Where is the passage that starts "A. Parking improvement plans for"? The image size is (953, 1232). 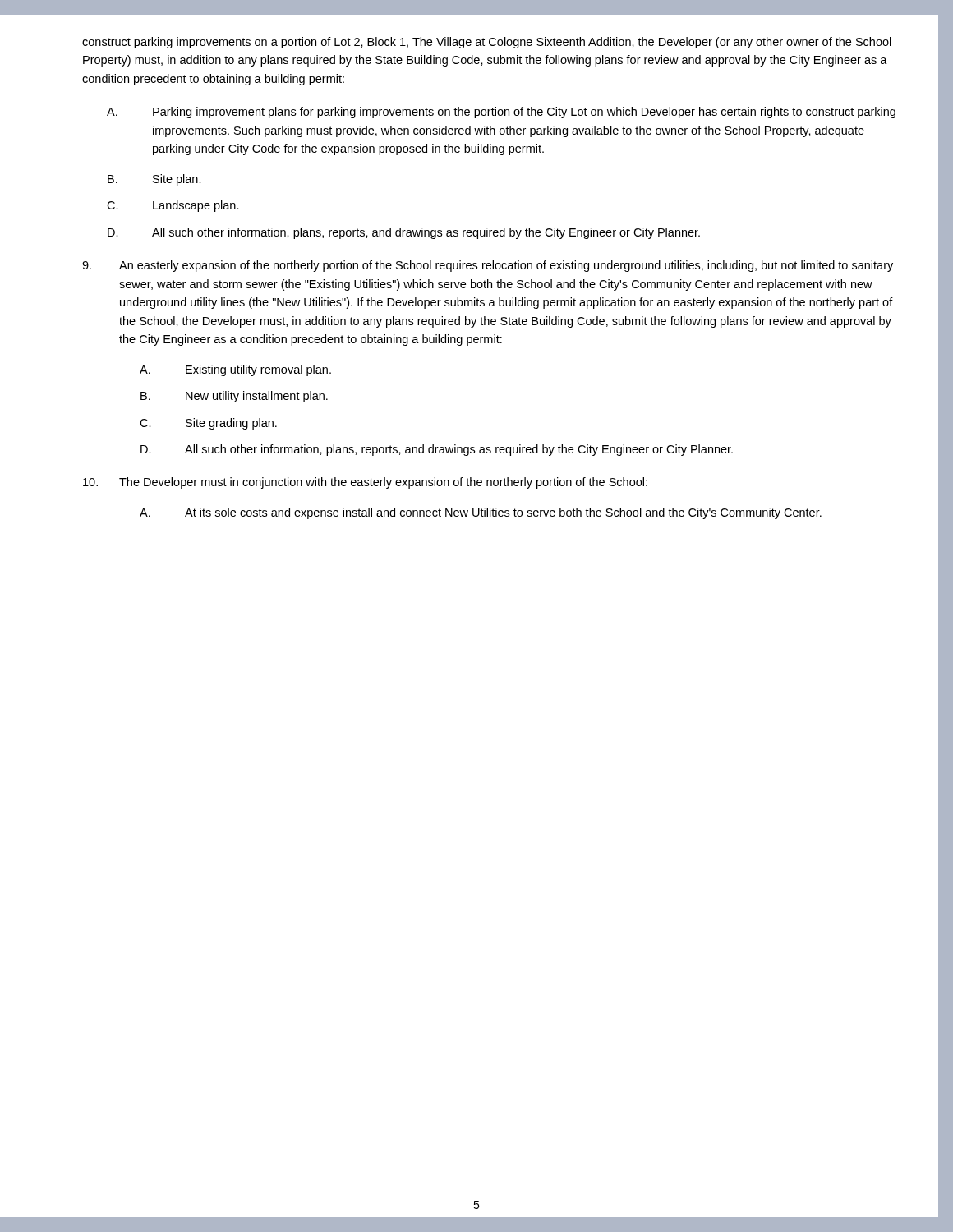pyautogui.click(x=505, y=131)
